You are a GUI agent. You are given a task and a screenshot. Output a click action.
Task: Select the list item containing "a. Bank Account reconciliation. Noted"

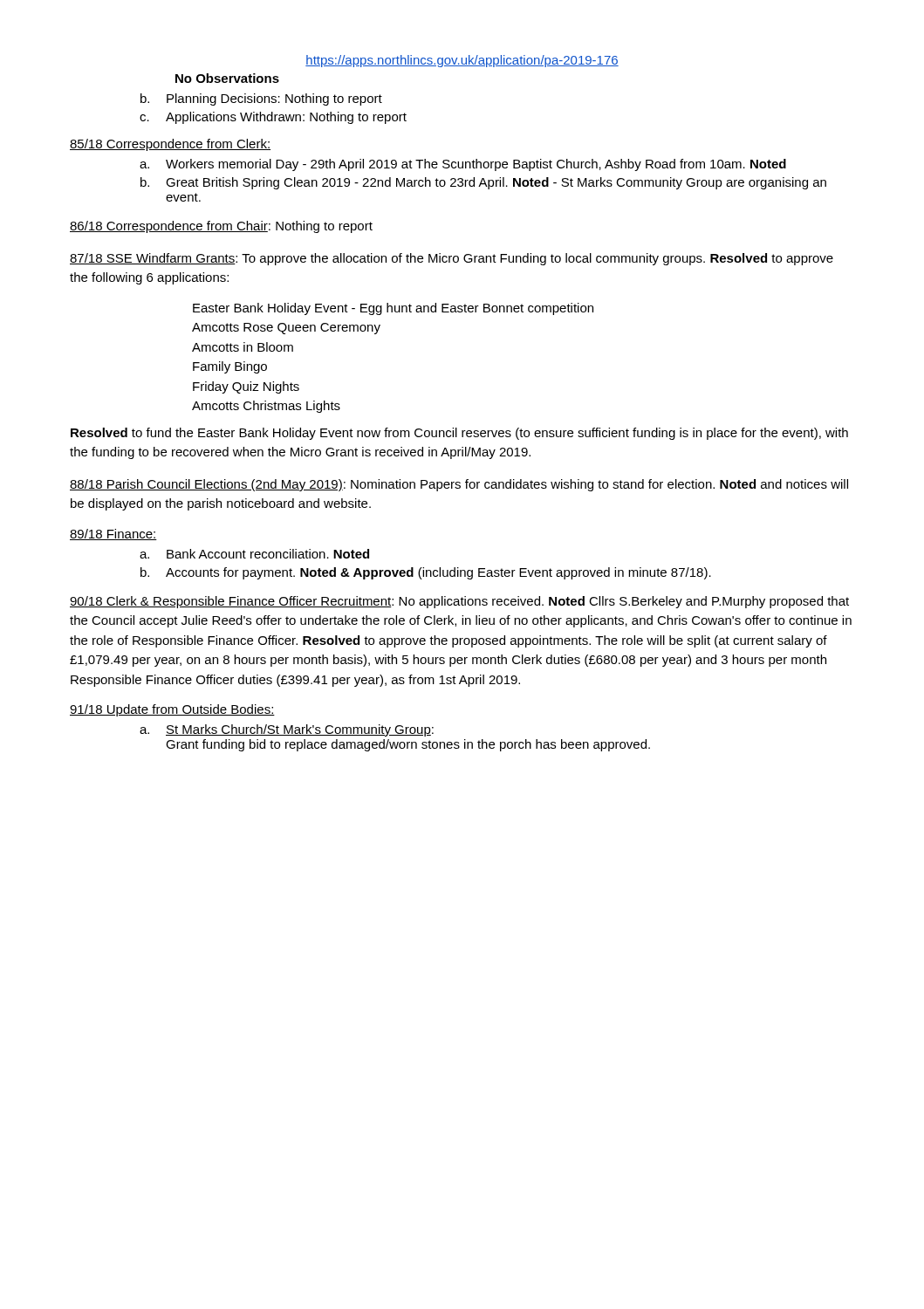point(255,553)
